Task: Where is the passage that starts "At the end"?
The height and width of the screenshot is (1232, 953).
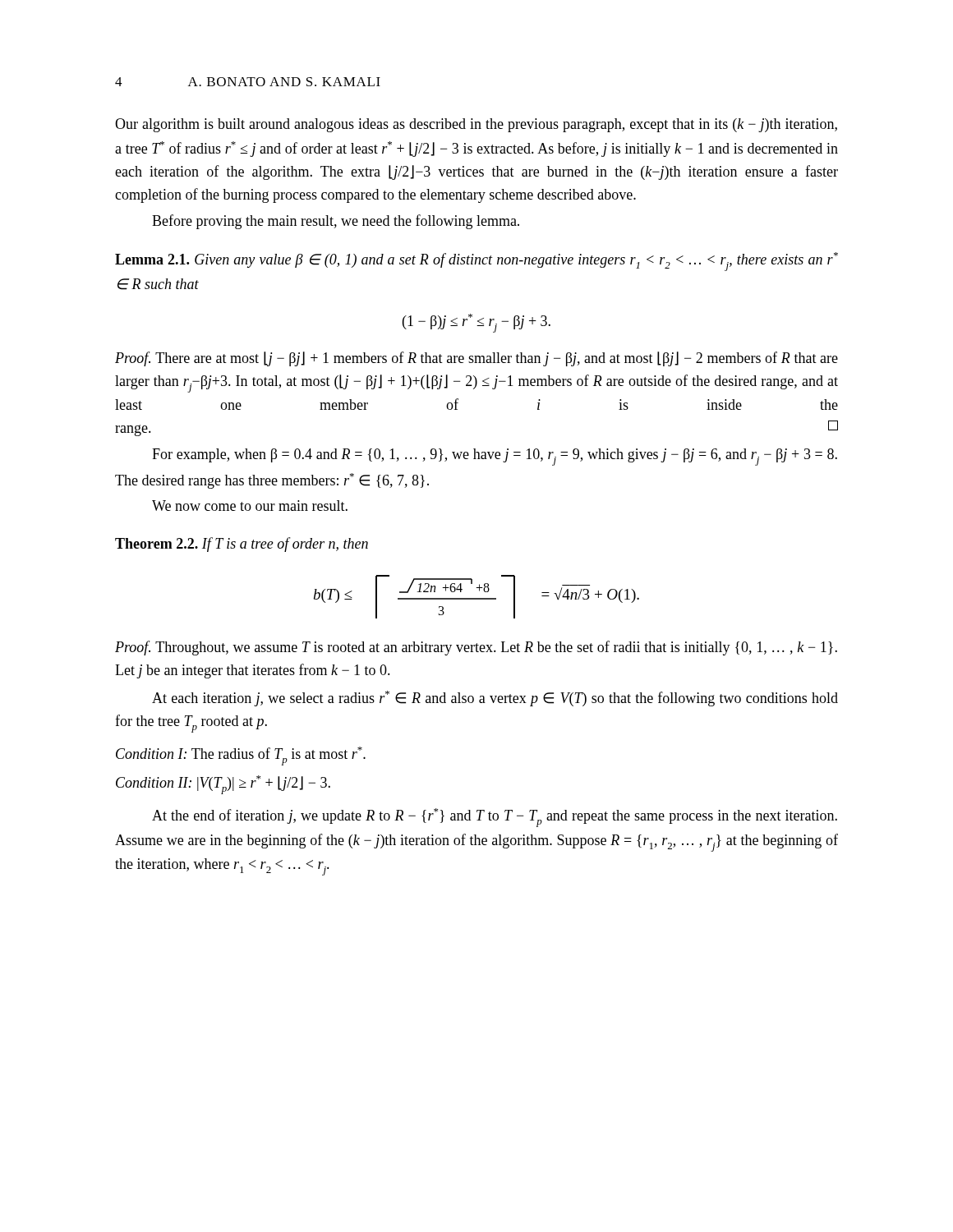Action: (476, 841)
